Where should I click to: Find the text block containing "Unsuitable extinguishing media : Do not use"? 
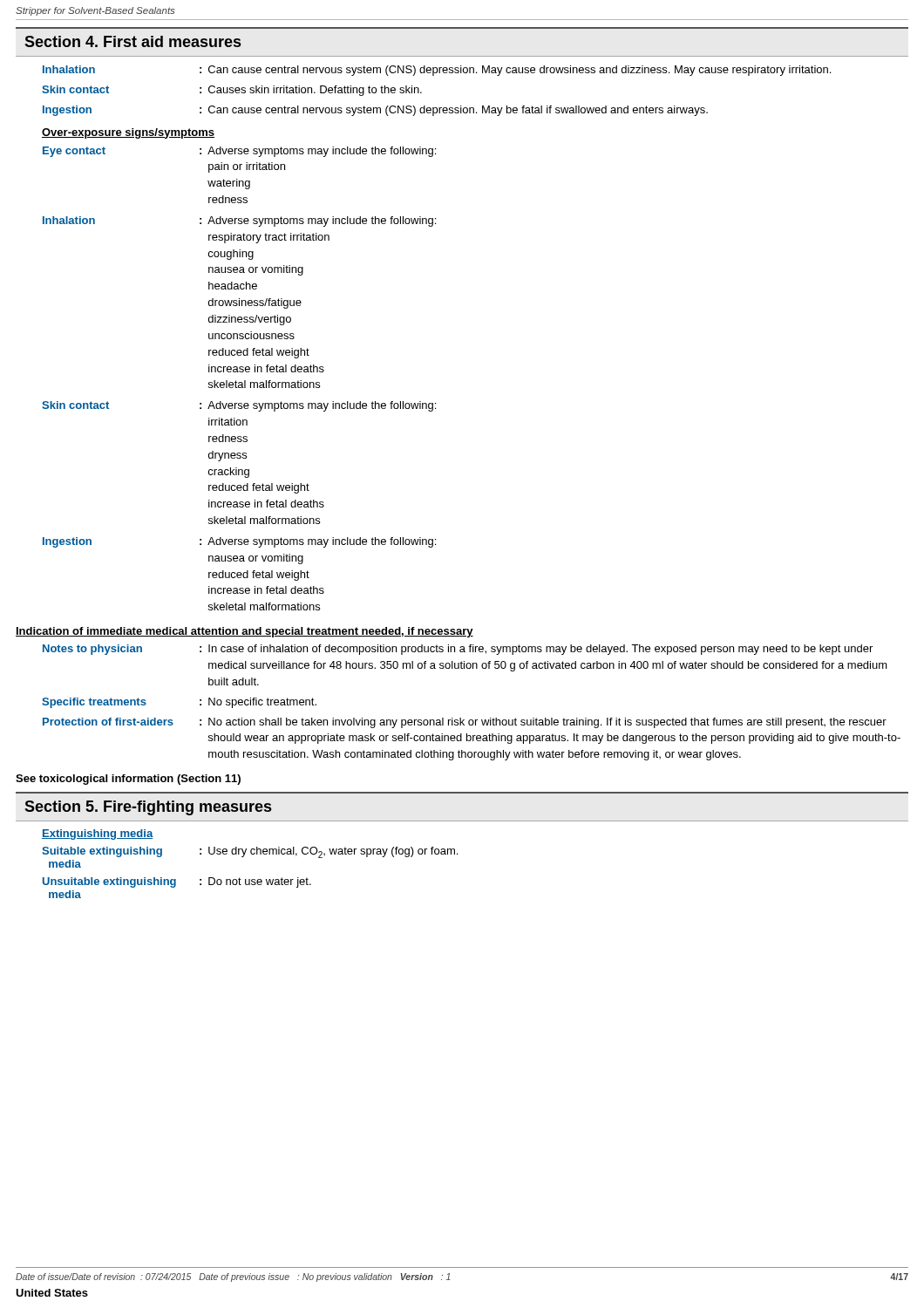click(177, 882)
